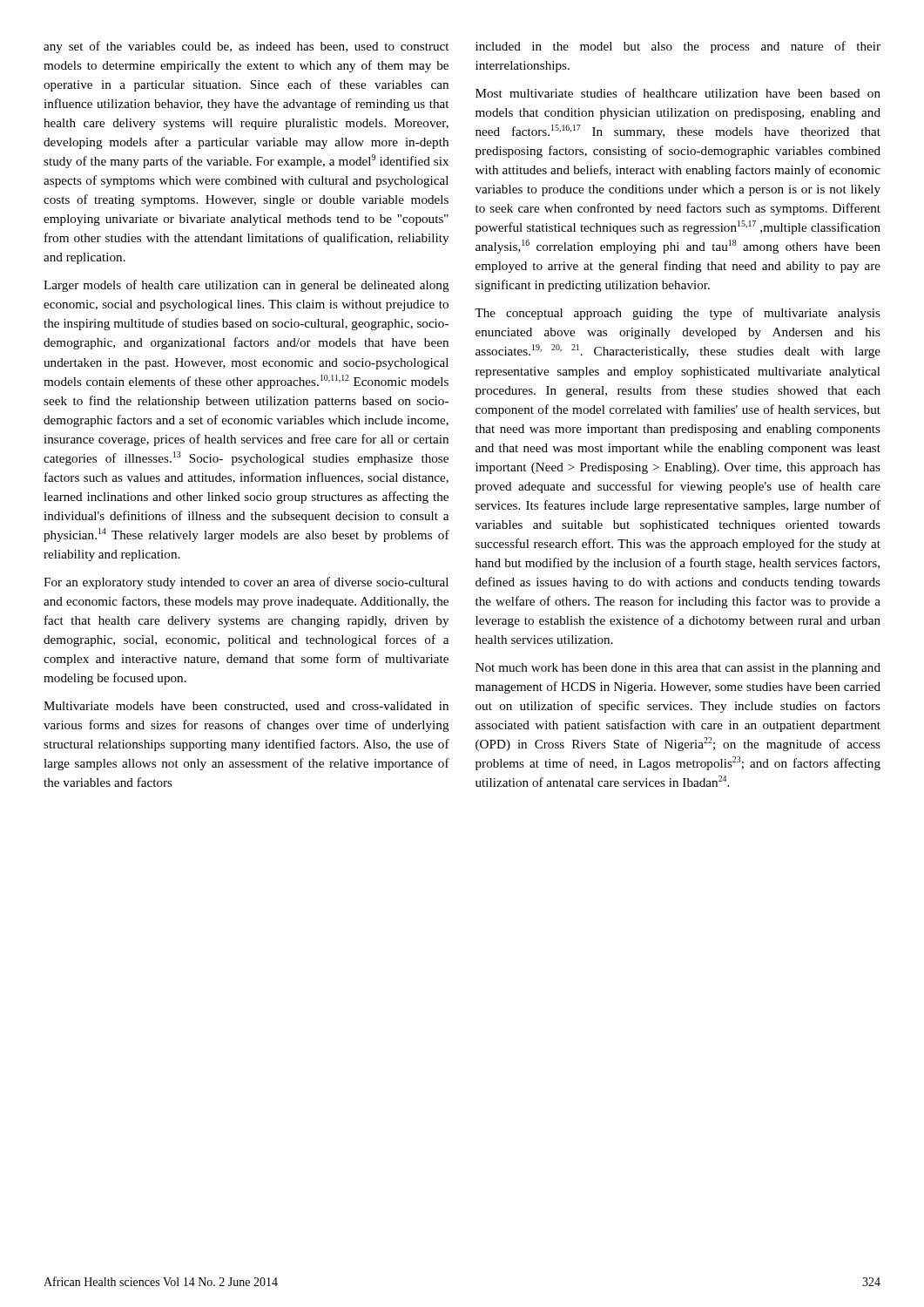Image resolution: width=924 pixels, height=1307 pixels.
Task: Find the element starting "any set of the"
Action: tap(246, 152)
